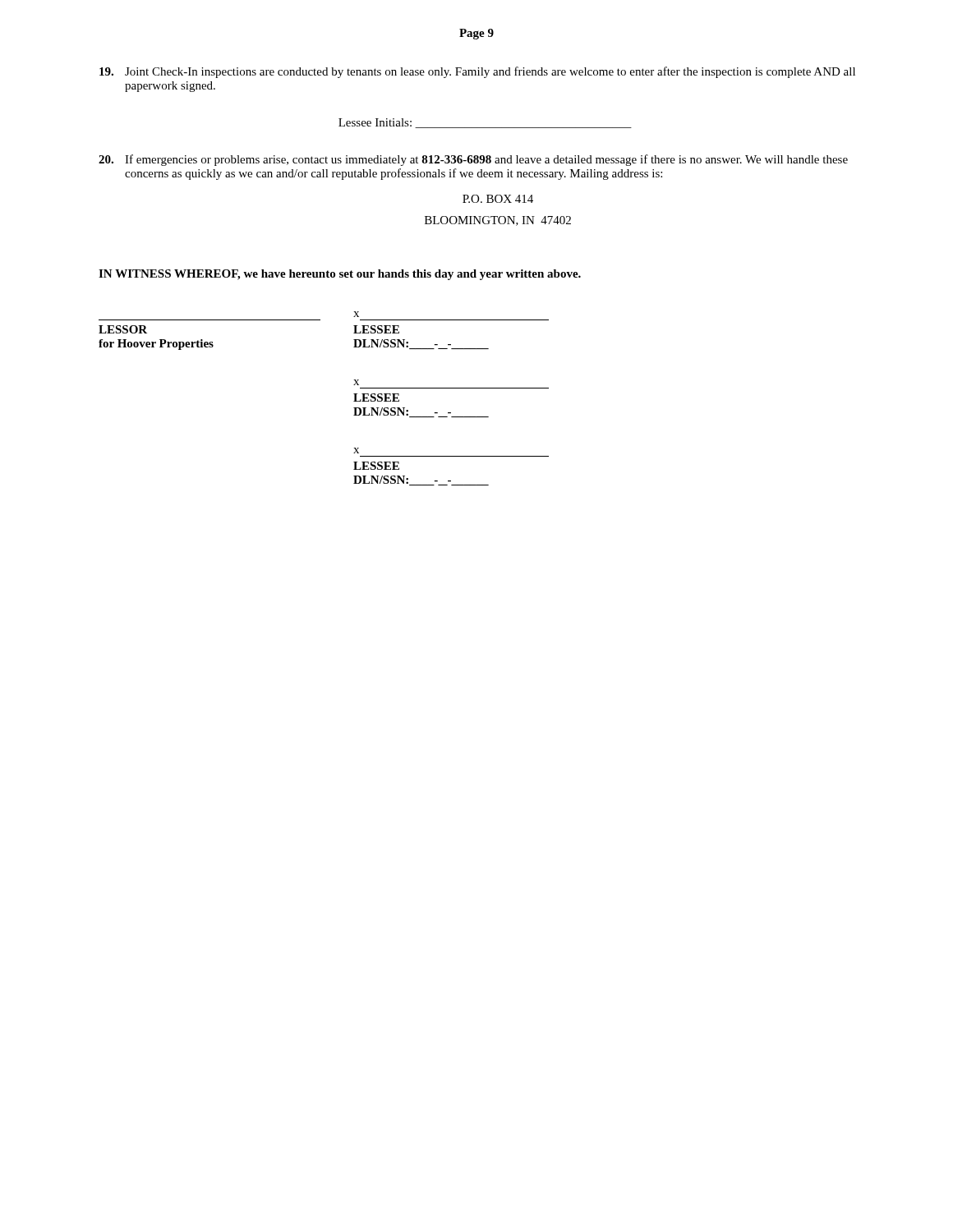
Task: Click on the text starting "20. If emergencies or problems arise, contact"
Action: [x=485, y=192]
